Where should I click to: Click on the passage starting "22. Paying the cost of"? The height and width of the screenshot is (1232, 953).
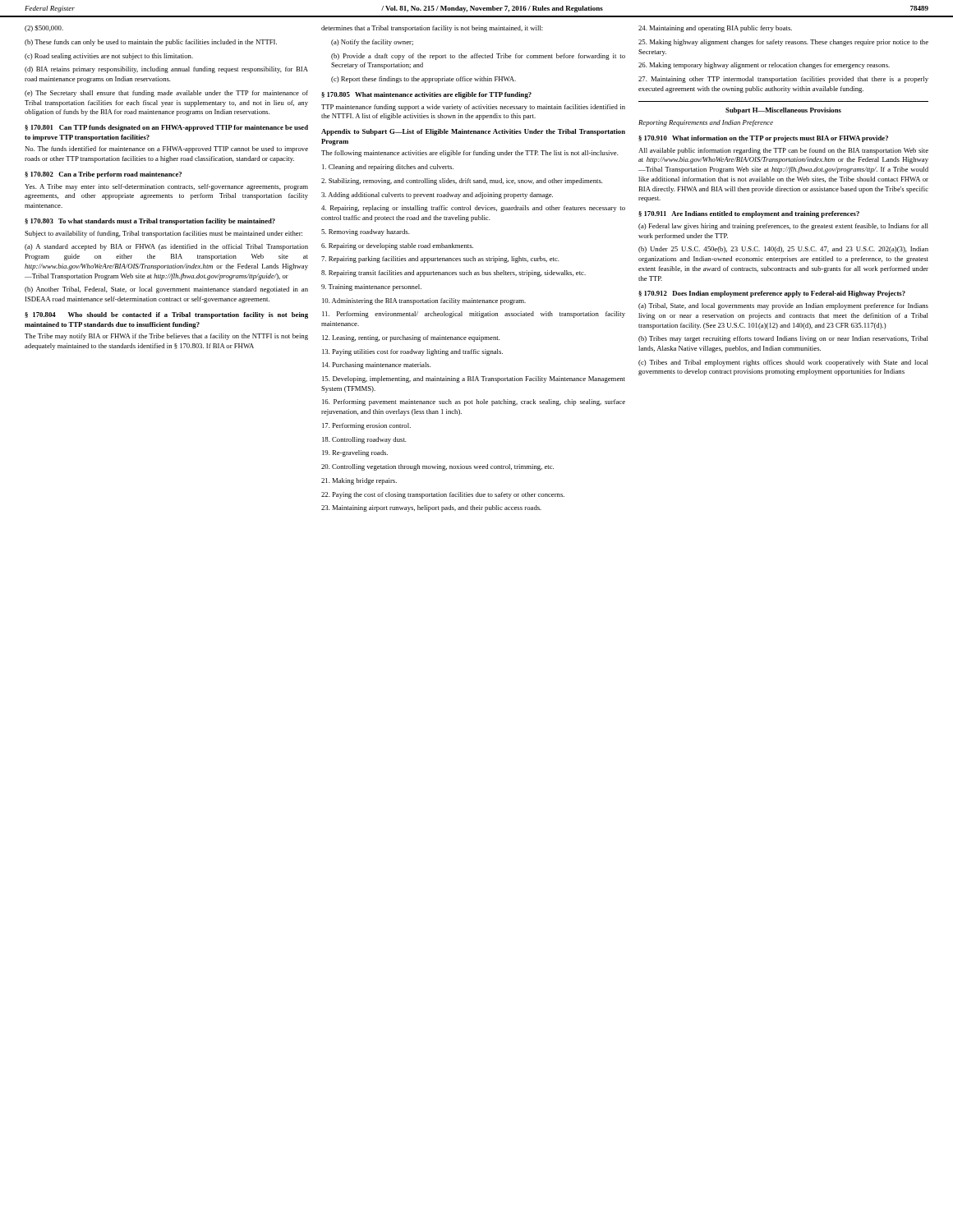tap(443, 494)
